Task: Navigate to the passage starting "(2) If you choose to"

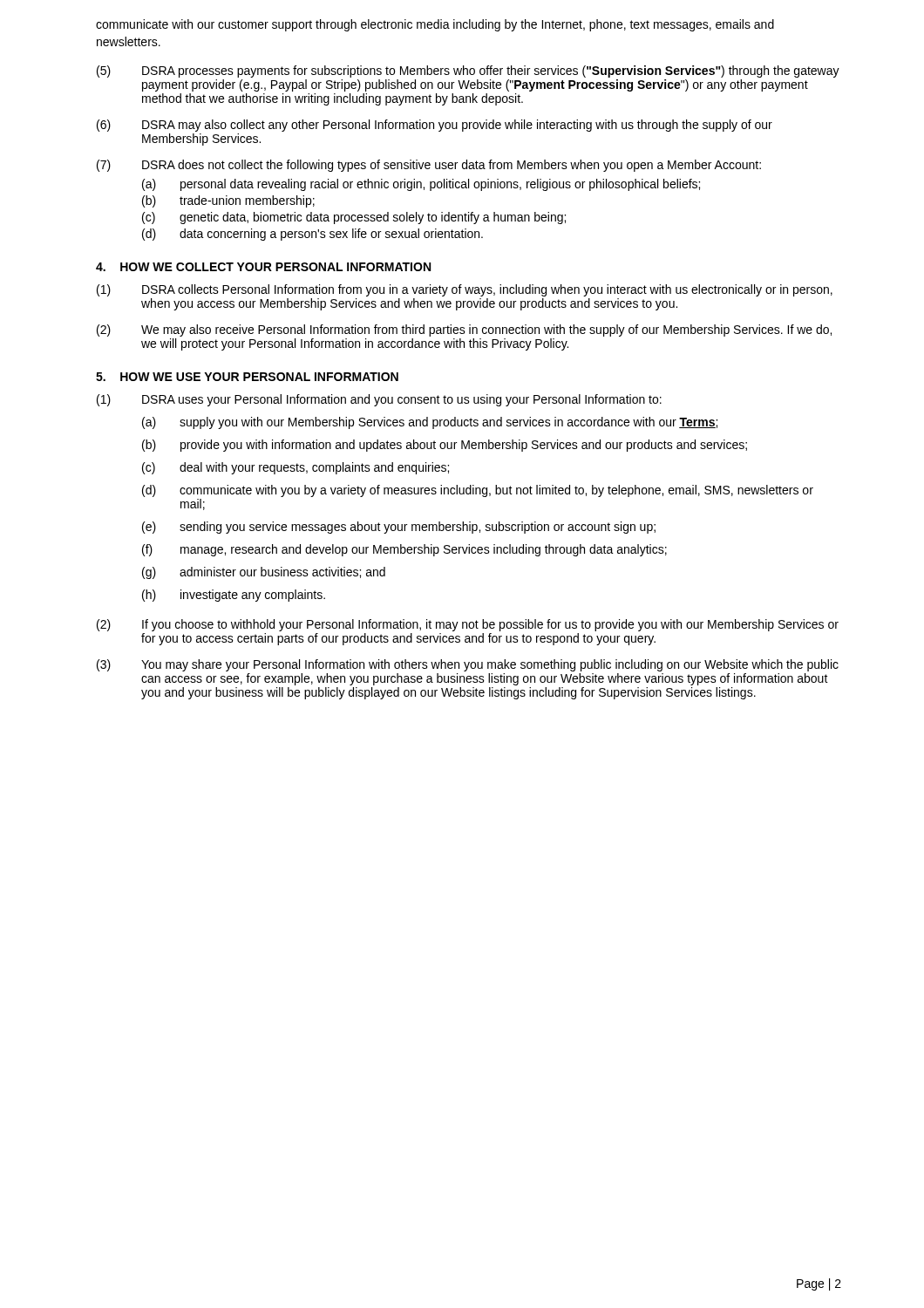Action: coord(469,631)
